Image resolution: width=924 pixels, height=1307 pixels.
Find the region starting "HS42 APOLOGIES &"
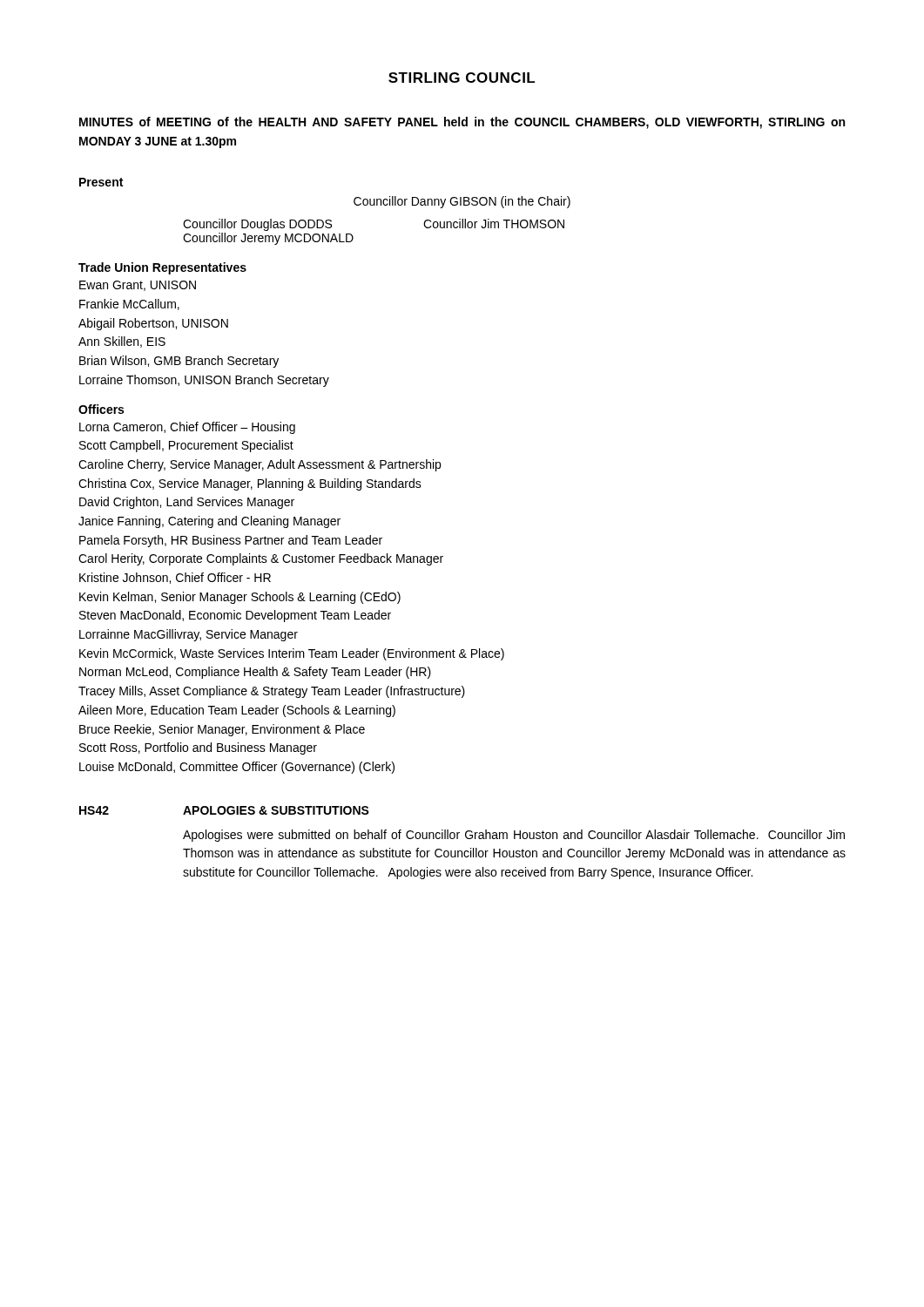tap(224, 810)
